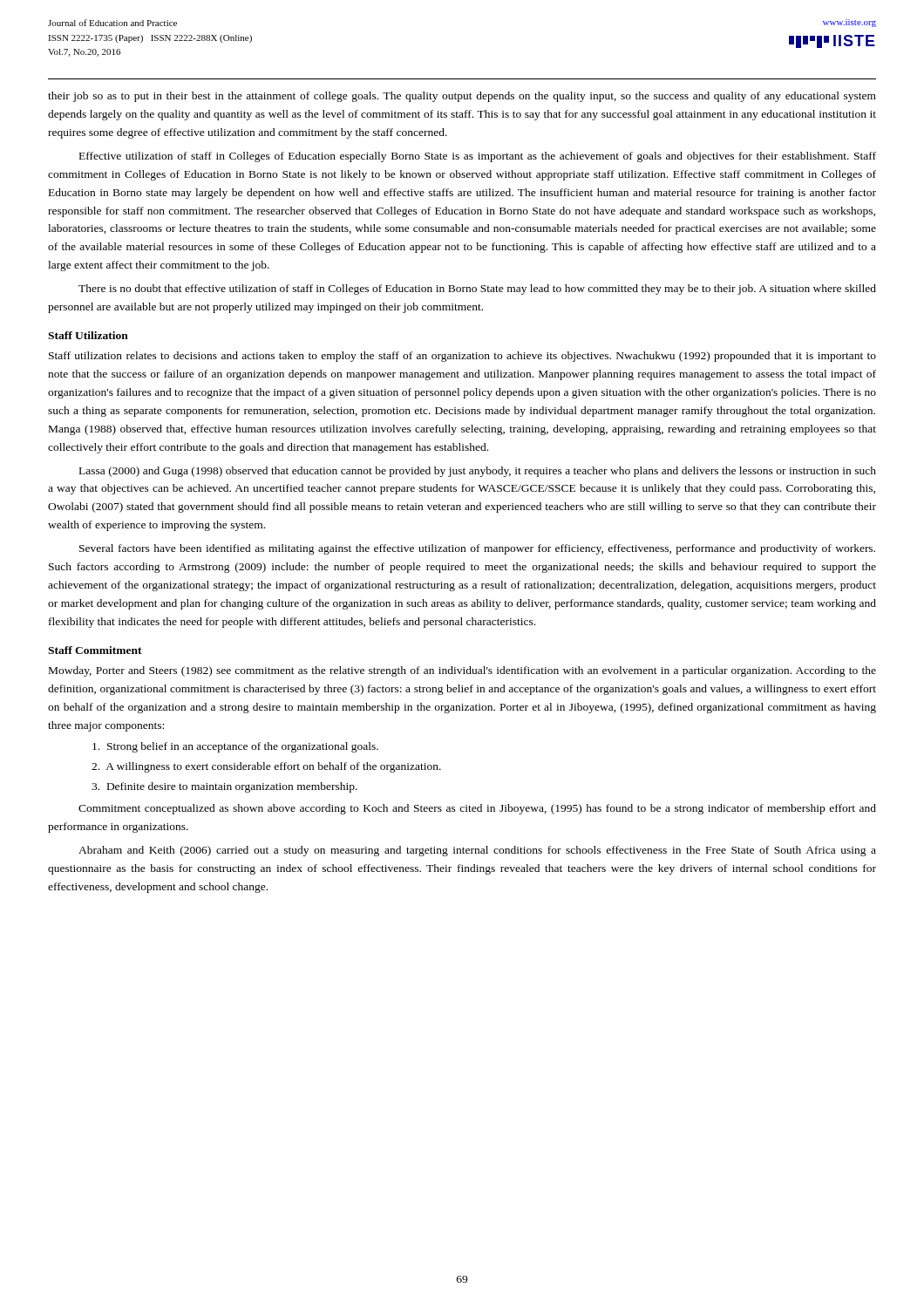Find the block on this page that starts "Staff utilization relates"

pos(462,401)
